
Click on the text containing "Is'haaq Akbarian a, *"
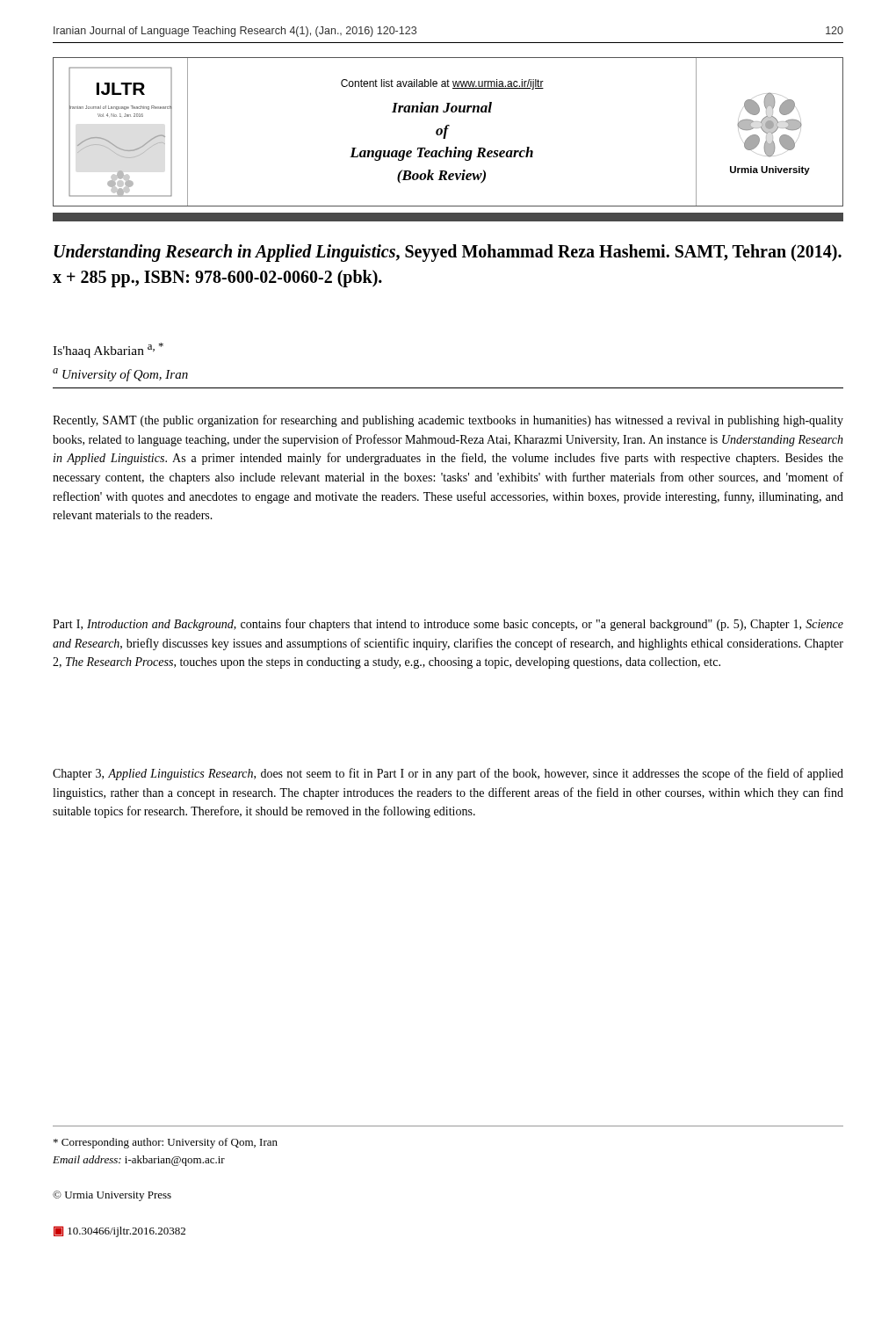pyautogui.click(x=108, y=348)
